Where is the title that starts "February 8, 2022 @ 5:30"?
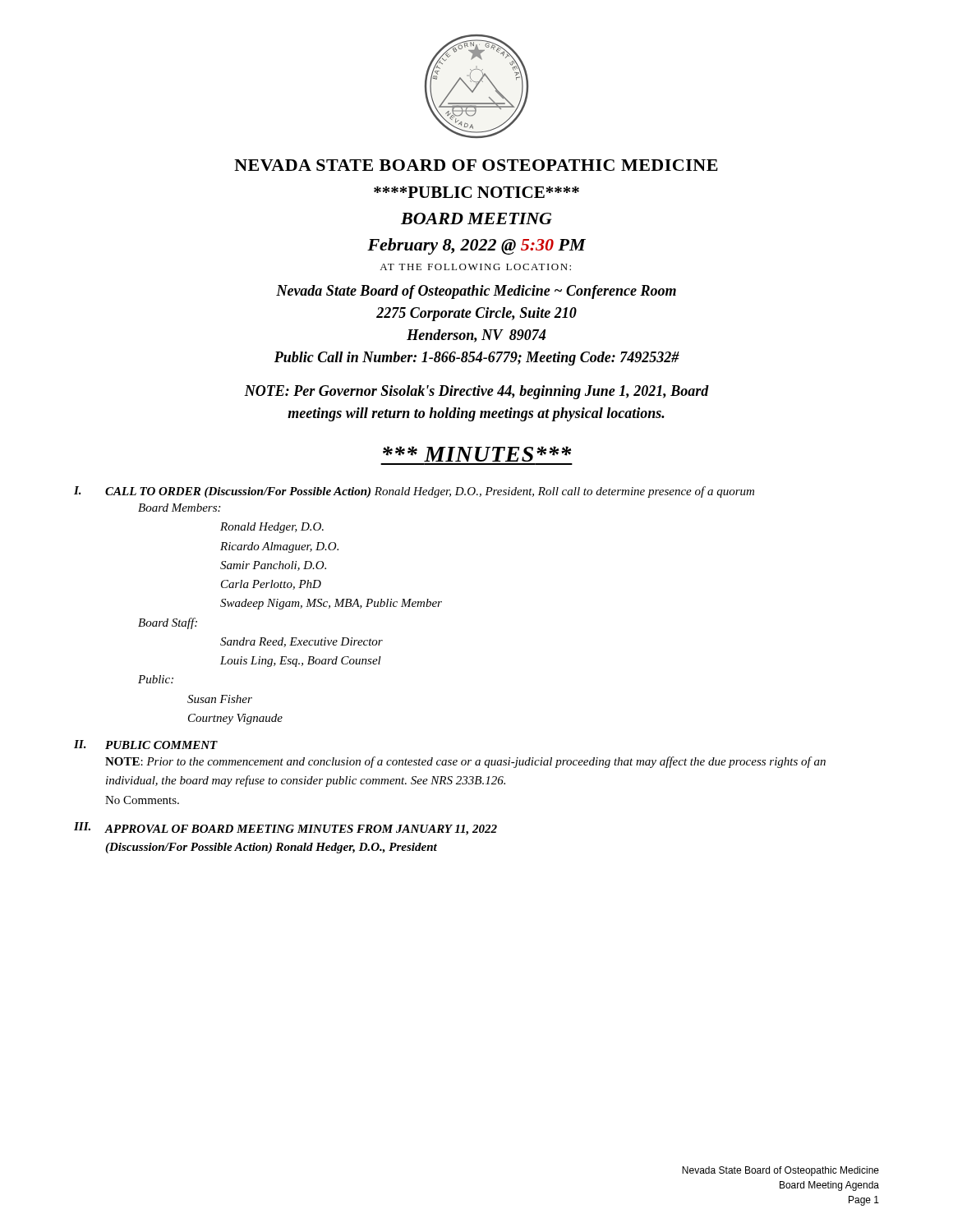Image resolution: width=953 pixels, height=1232 pixels. pos(476,244)
